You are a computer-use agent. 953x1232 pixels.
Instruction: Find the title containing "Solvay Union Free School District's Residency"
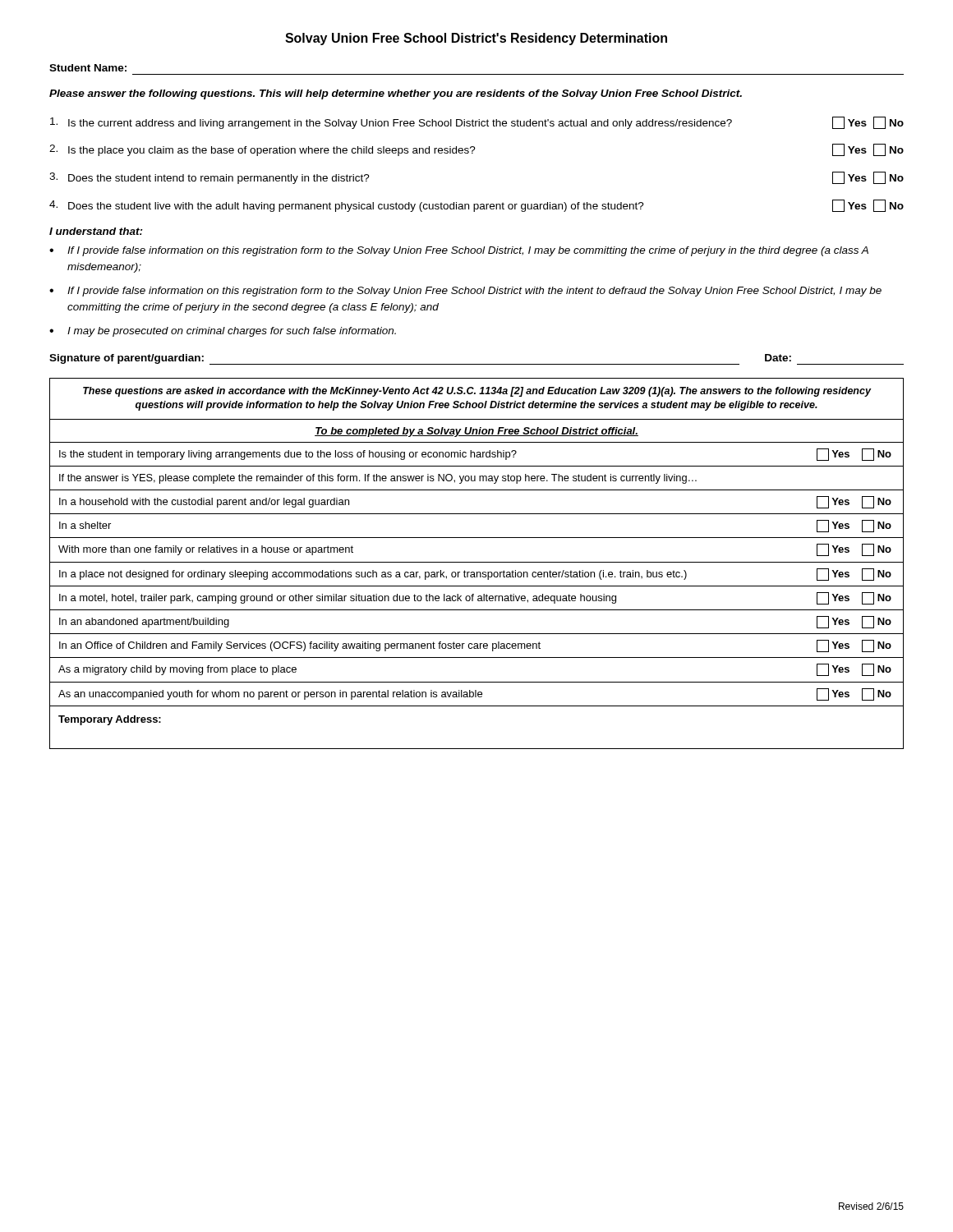[476, 38]
